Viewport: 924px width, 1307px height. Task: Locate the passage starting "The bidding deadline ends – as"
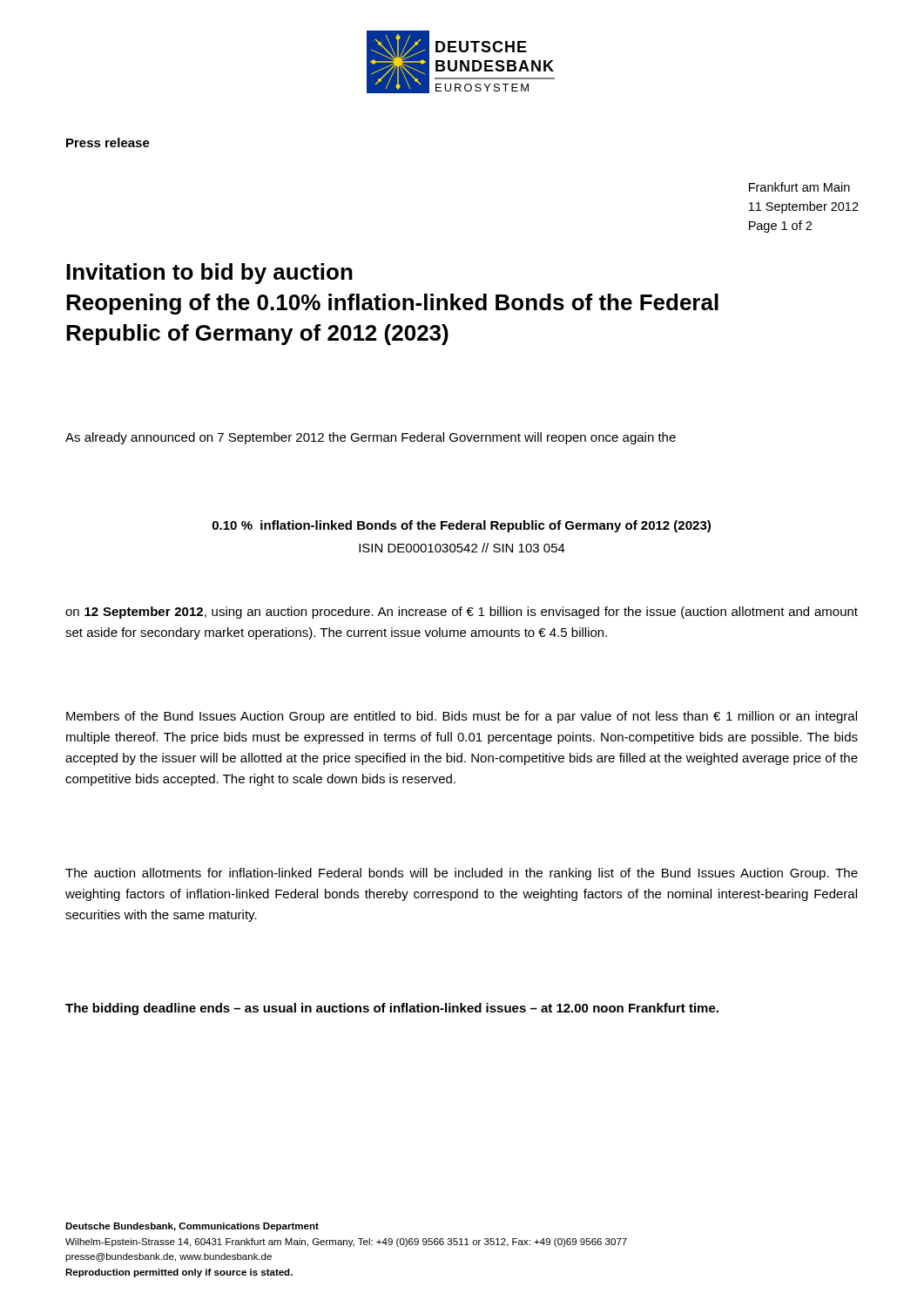392,1008
